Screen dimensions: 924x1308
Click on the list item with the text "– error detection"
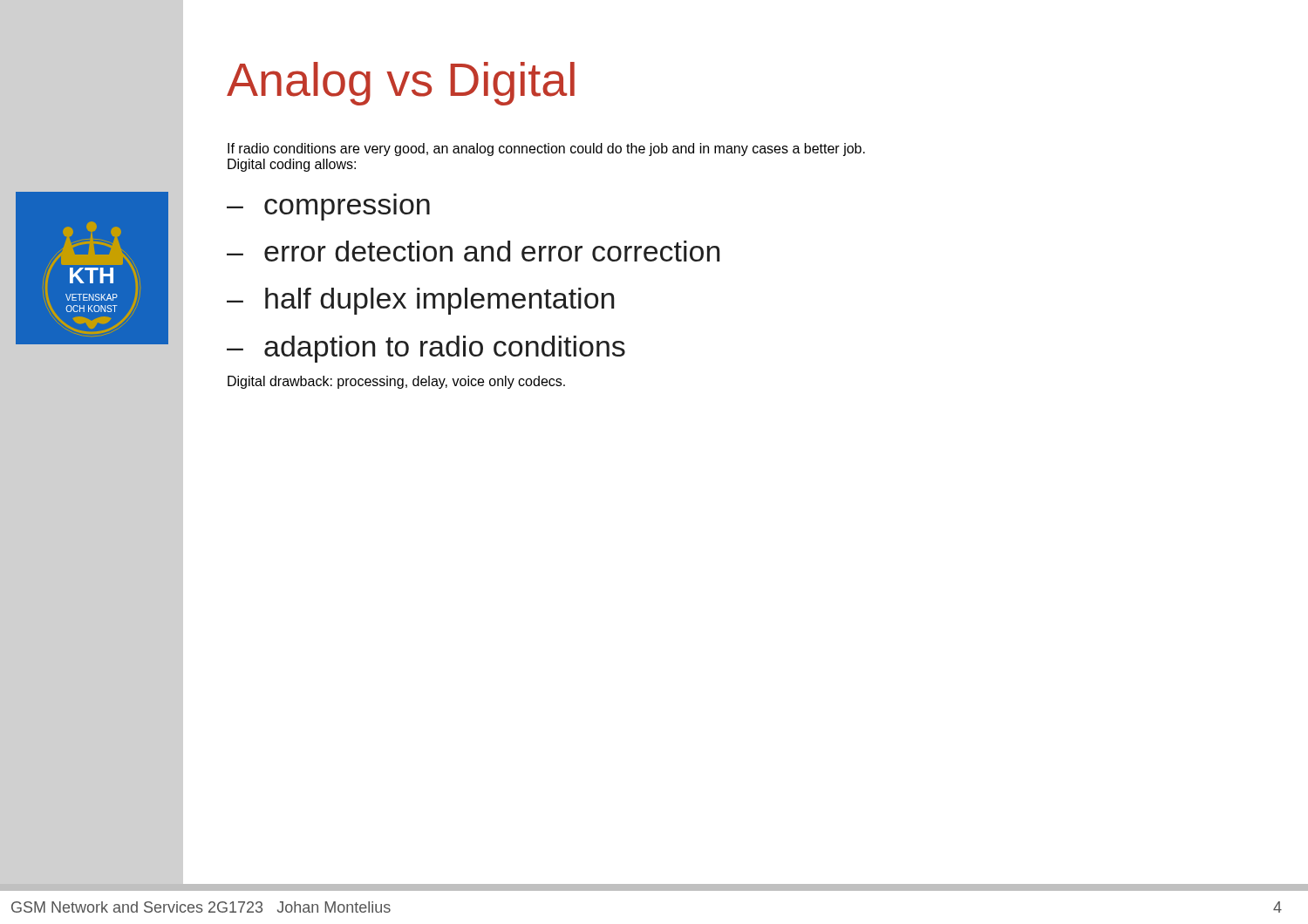tap(473, 251)
